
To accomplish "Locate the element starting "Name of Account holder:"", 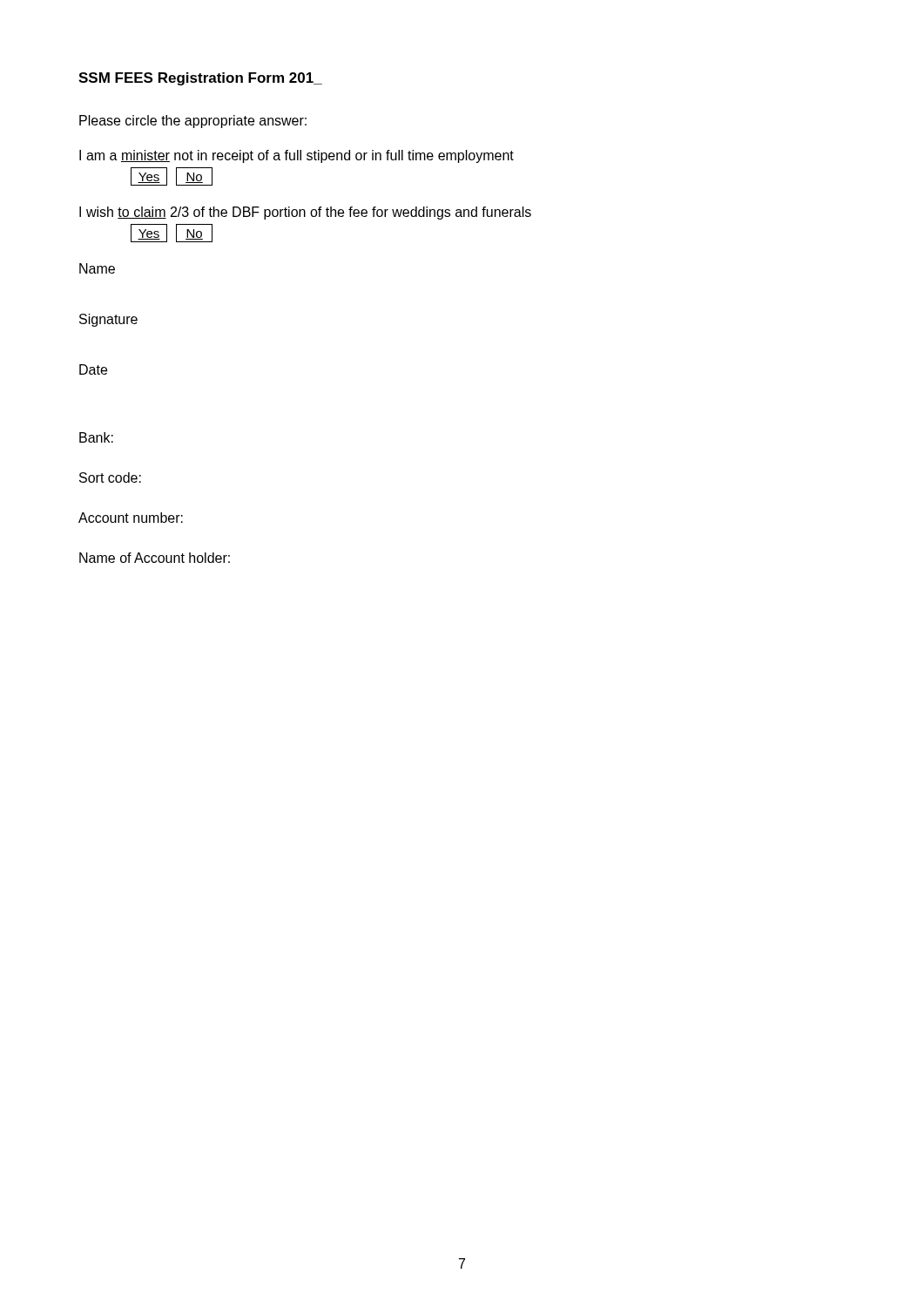I will tap(155, 558).
